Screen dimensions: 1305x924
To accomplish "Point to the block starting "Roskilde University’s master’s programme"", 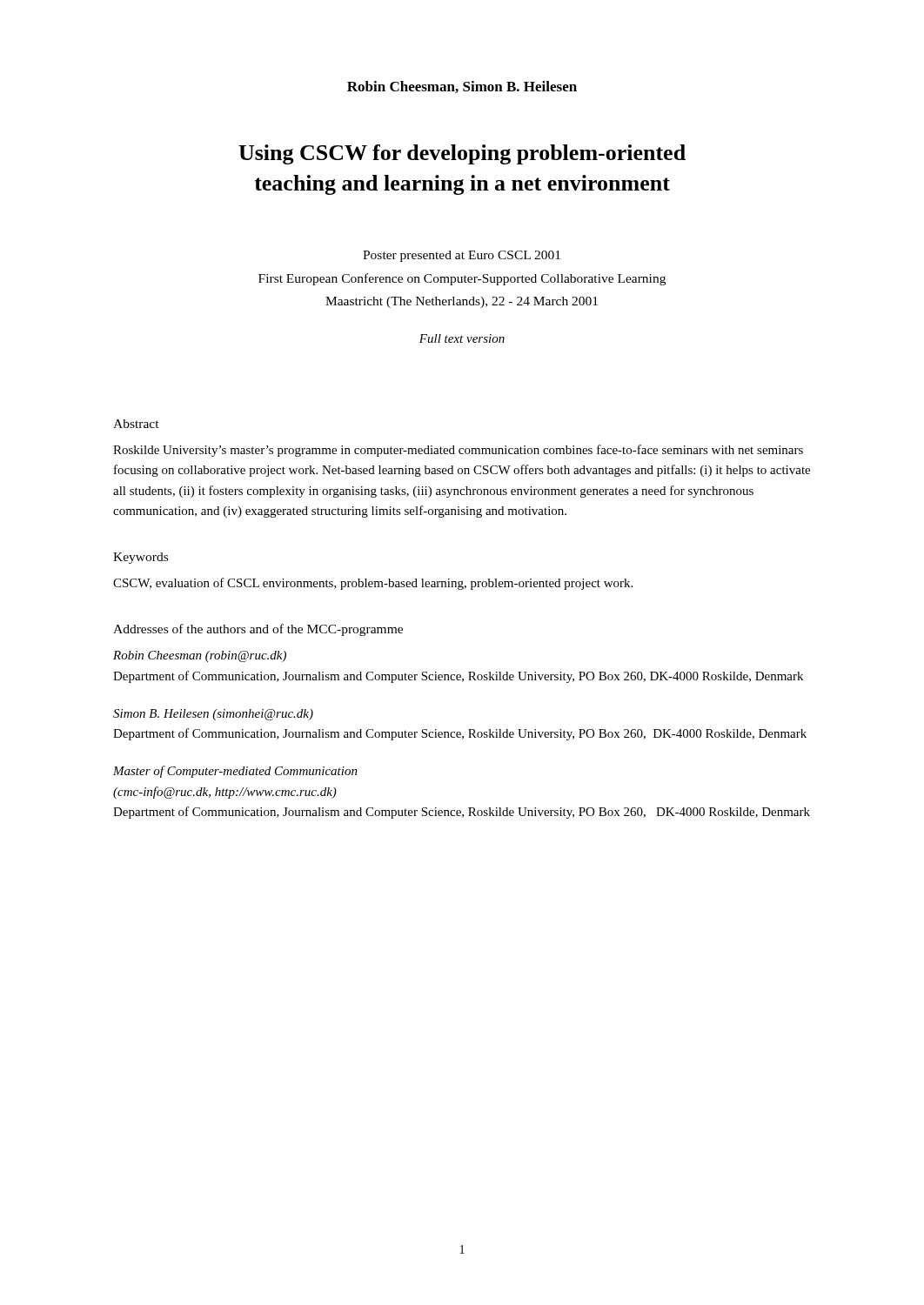I will pyautogui.click(x=462, y=480).
